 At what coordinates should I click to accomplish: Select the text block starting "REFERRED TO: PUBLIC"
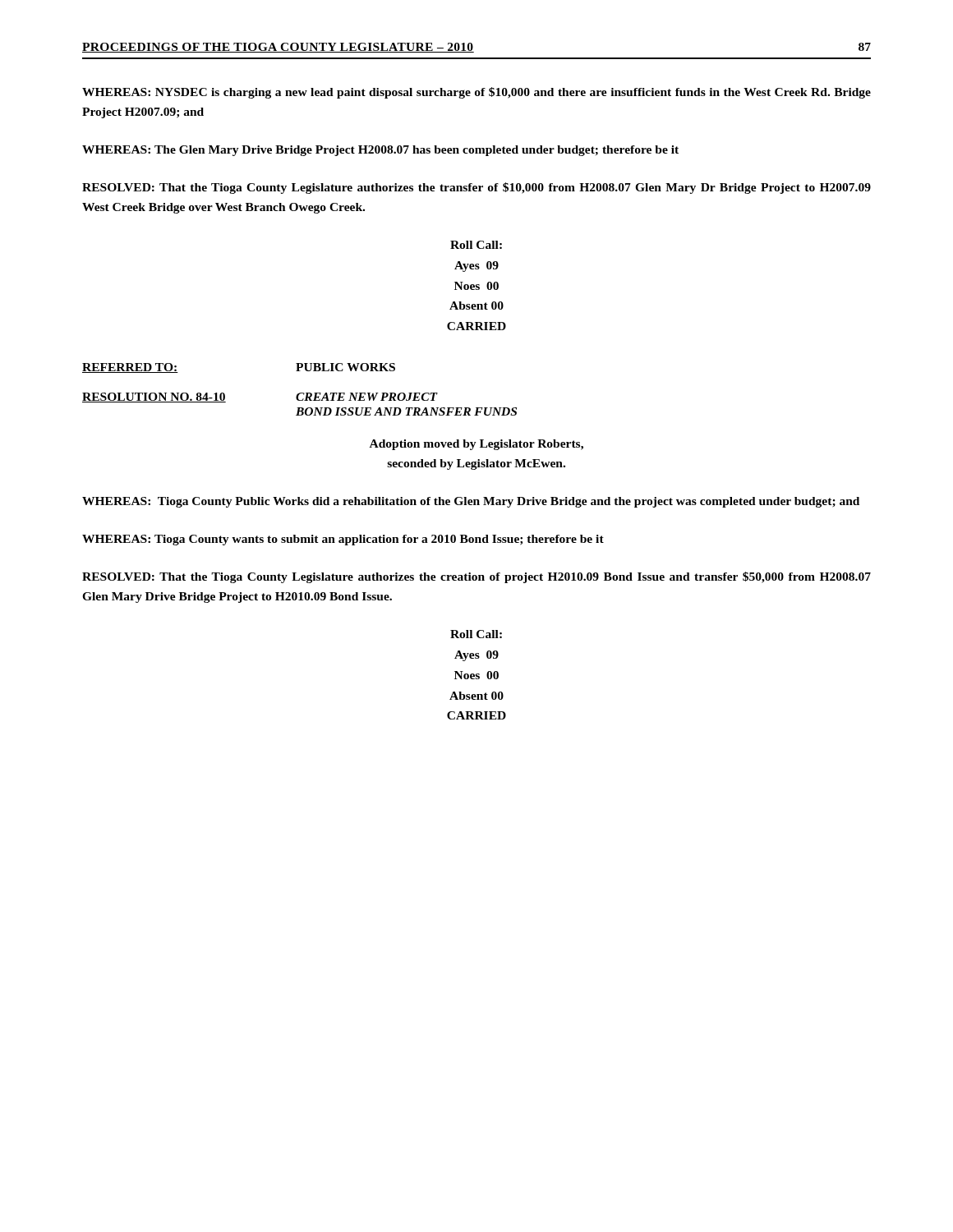130,368
